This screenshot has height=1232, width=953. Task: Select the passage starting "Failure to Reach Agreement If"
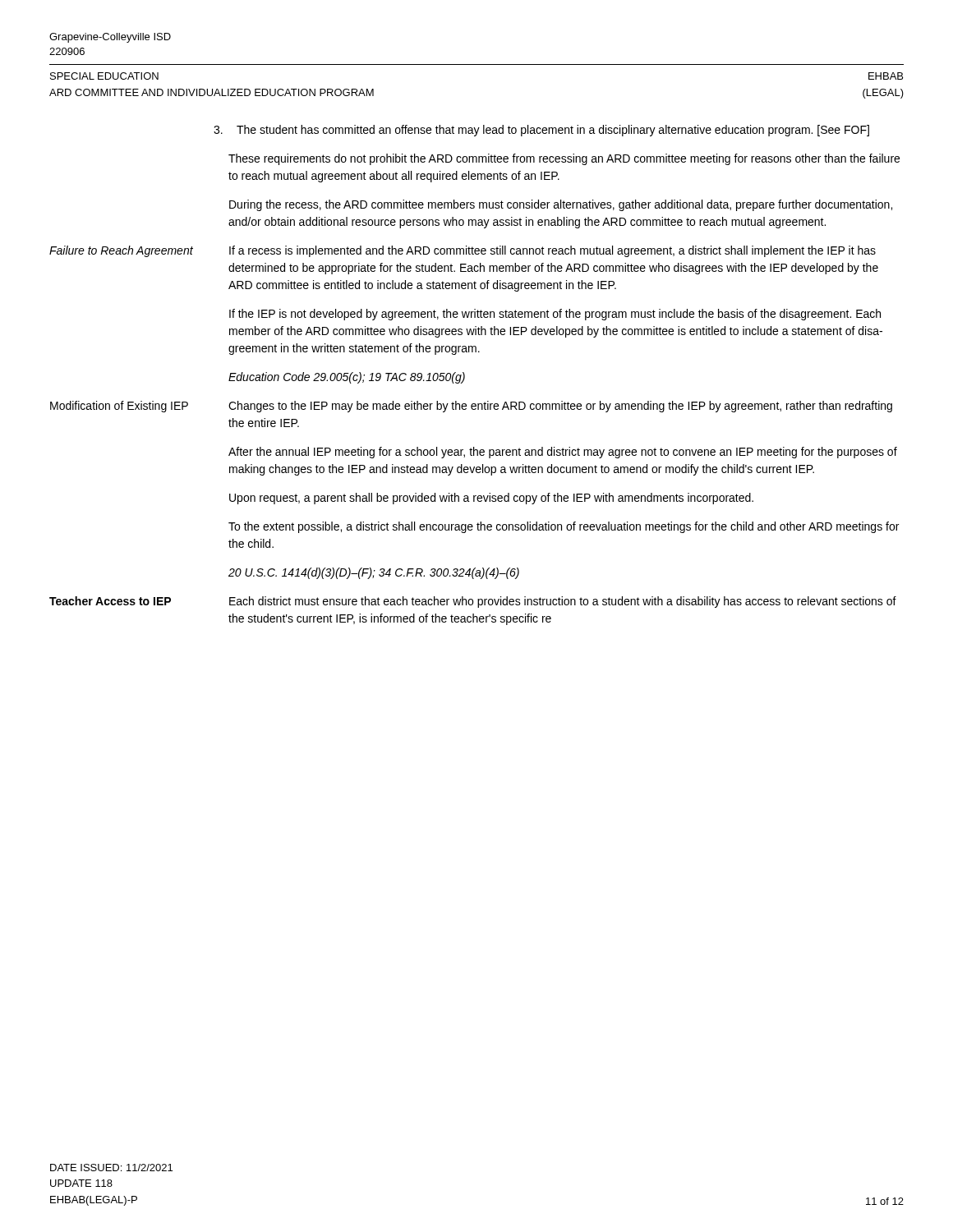tap(476, 268)
